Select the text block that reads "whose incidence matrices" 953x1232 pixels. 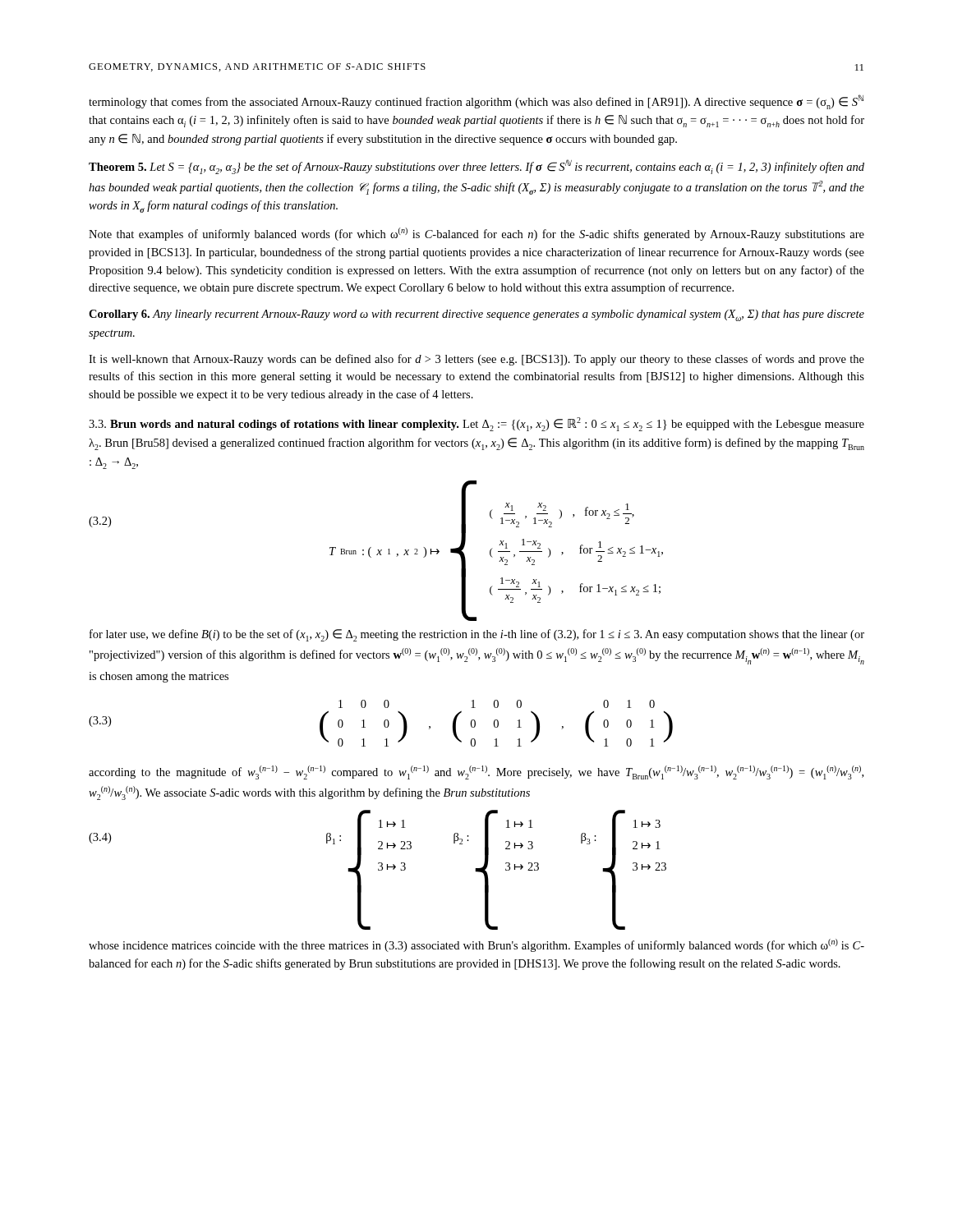coord(476,954)
